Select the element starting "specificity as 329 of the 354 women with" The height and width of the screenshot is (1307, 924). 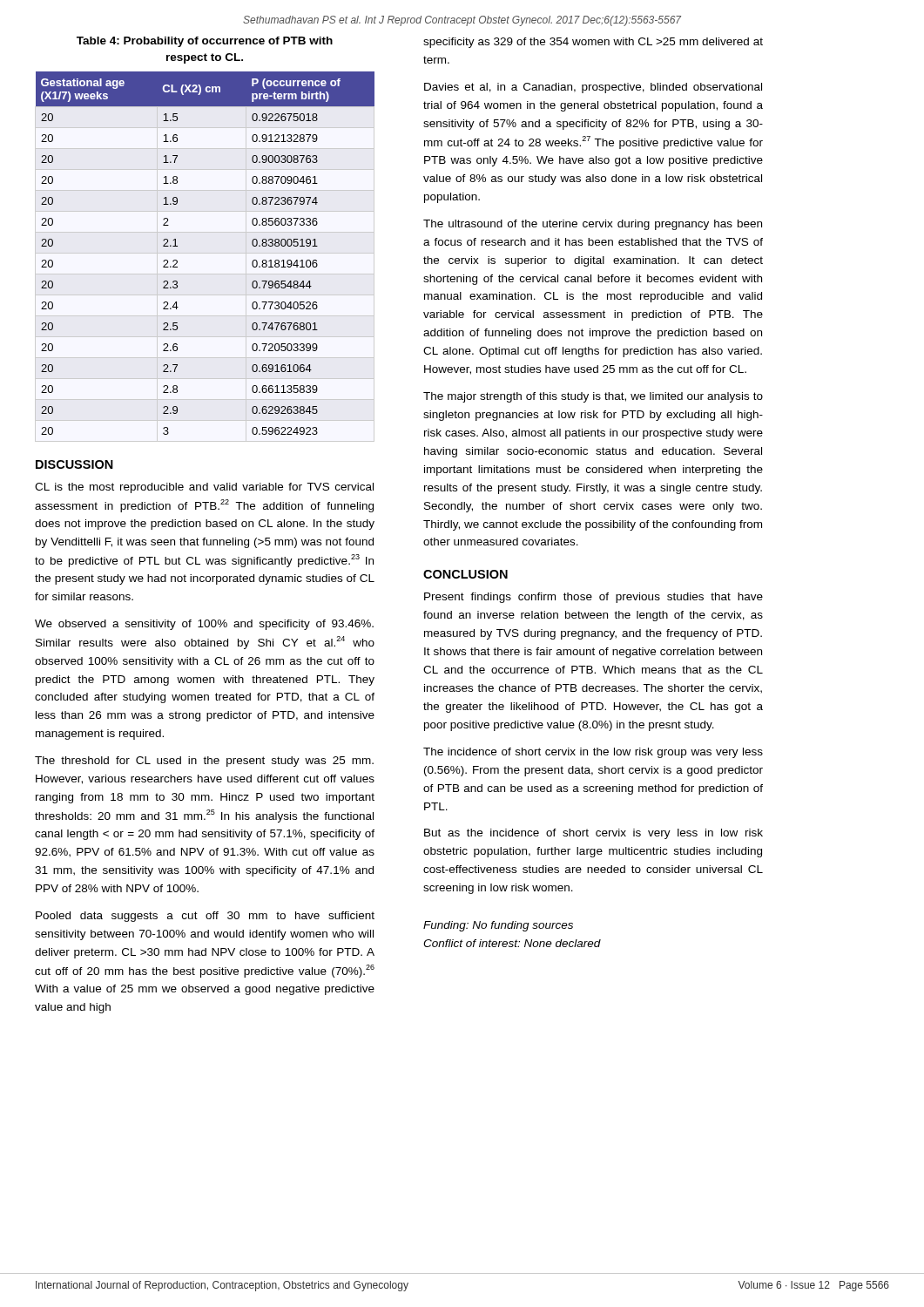[593, 51]
